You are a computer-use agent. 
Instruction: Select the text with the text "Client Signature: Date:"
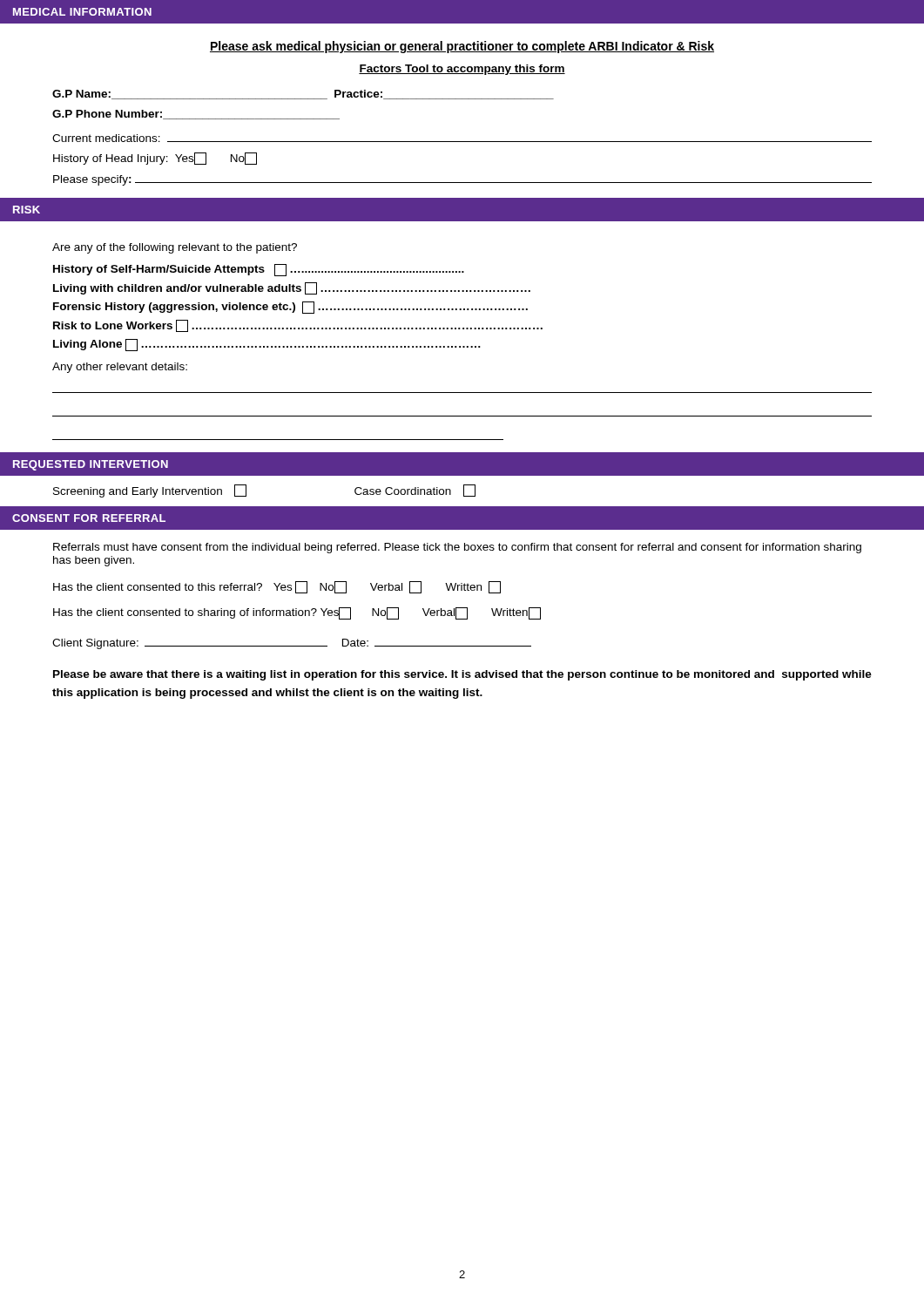point(292,640)
